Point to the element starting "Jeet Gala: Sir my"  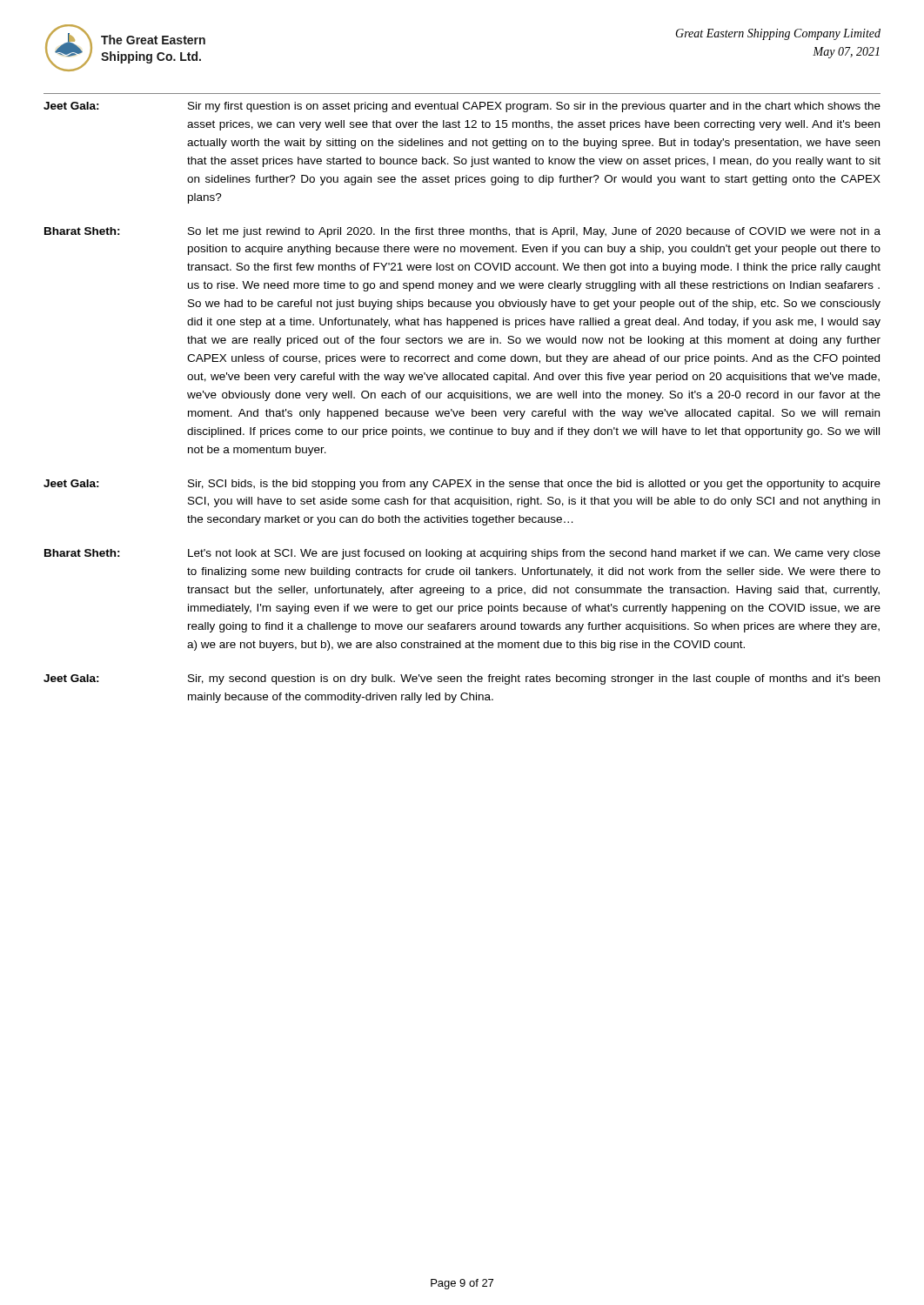(x=462, y=152)
